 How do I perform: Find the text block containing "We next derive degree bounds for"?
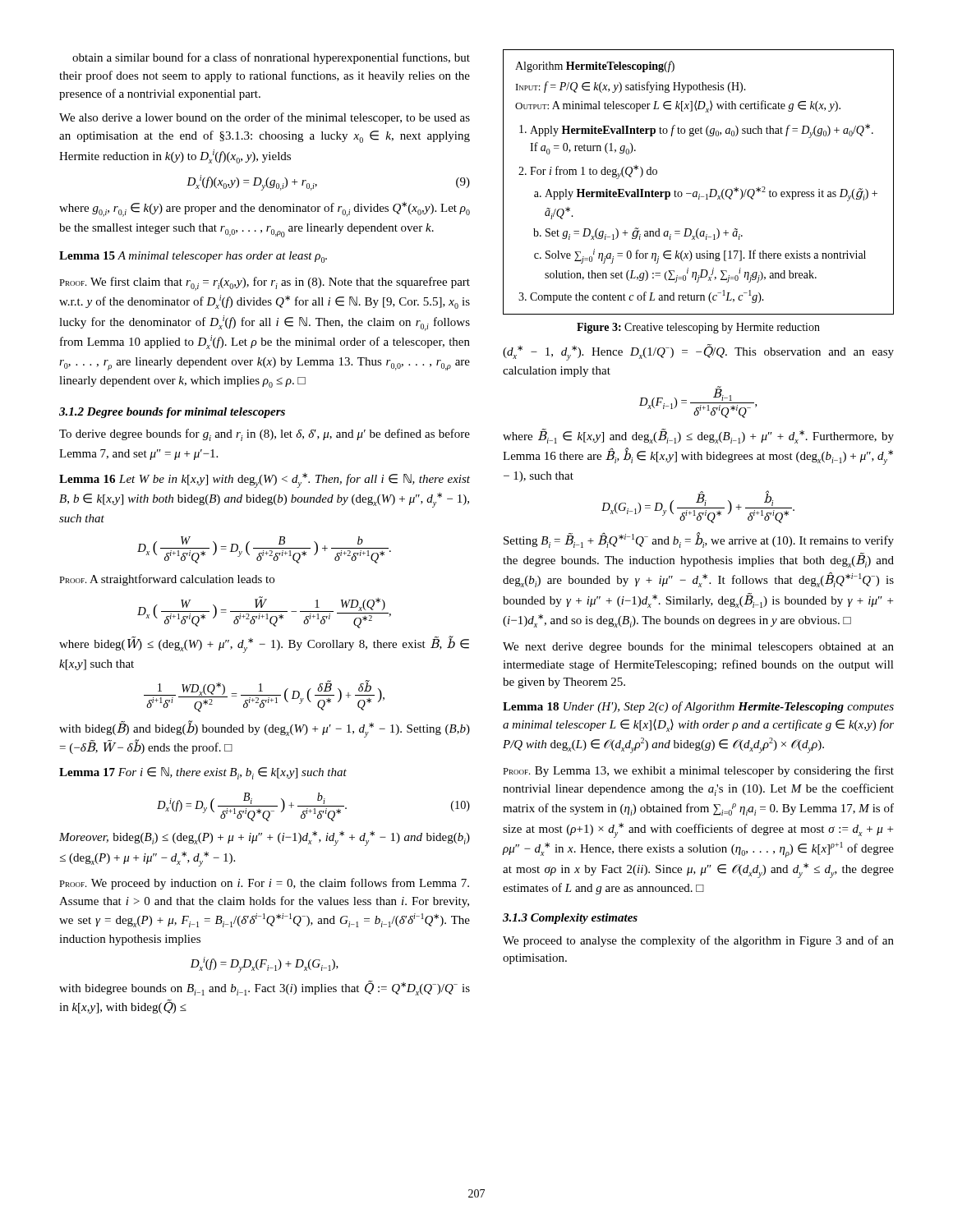tap(698, 665)
